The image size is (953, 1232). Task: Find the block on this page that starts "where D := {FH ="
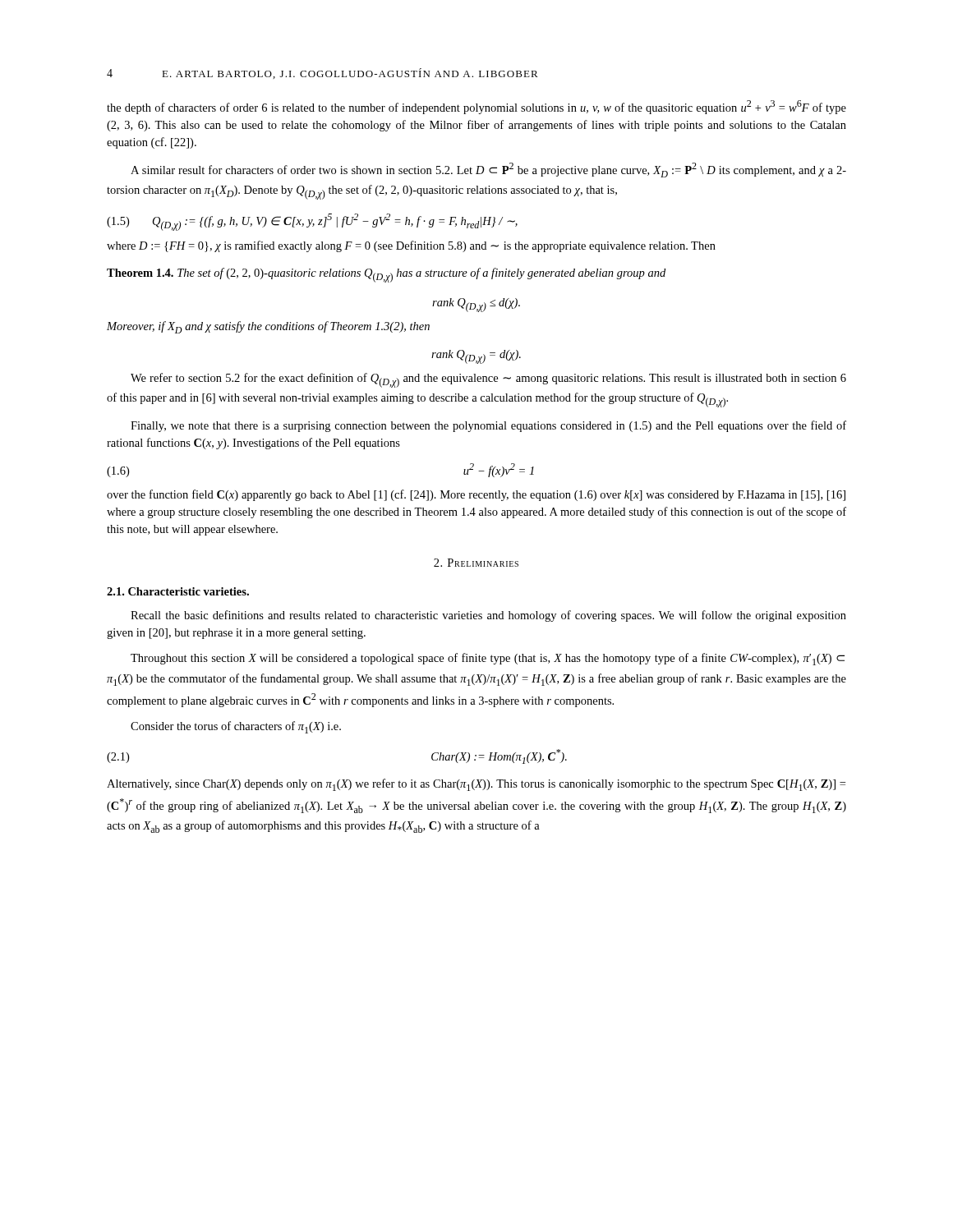click(x=476, y=246)
